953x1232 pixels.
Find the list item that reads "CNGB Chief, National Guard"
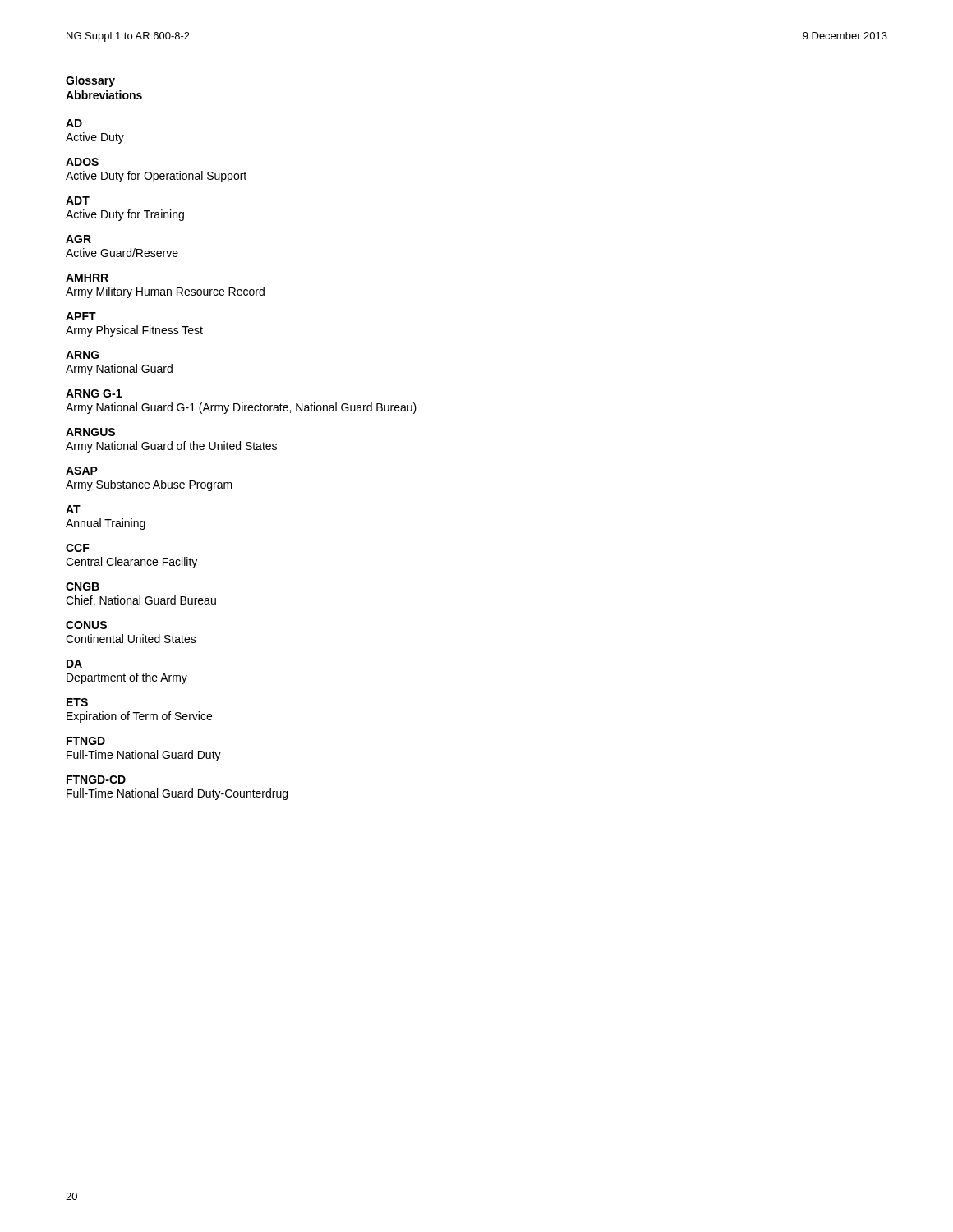click(x=83, y=586)
